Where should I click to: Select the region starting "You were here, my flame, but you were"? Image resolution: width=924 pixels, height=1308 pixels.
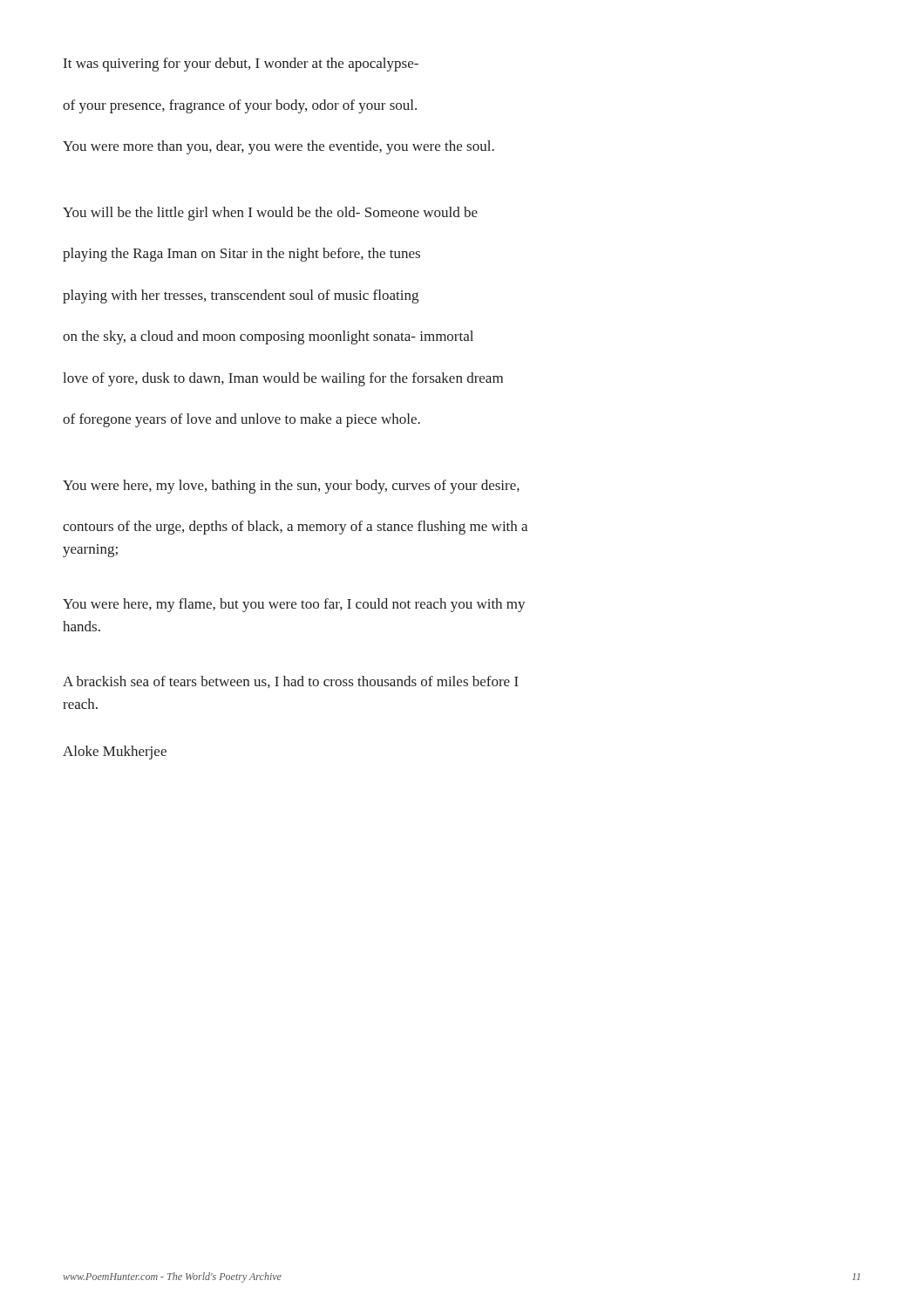click(x=294, y=615)
